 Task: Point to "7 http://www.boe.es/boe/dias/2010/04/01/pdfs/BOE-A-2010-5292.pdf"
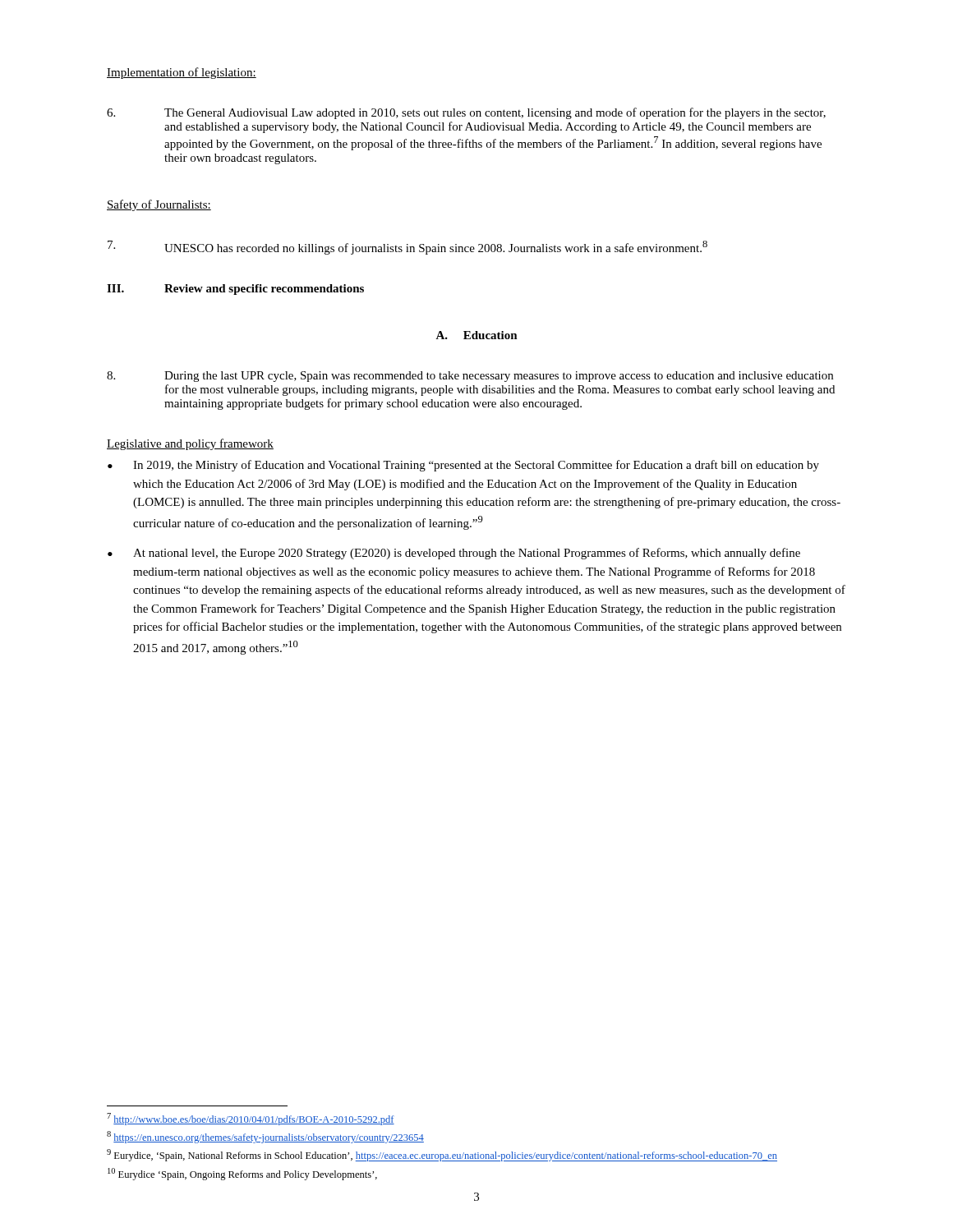tap(250, 1118)
